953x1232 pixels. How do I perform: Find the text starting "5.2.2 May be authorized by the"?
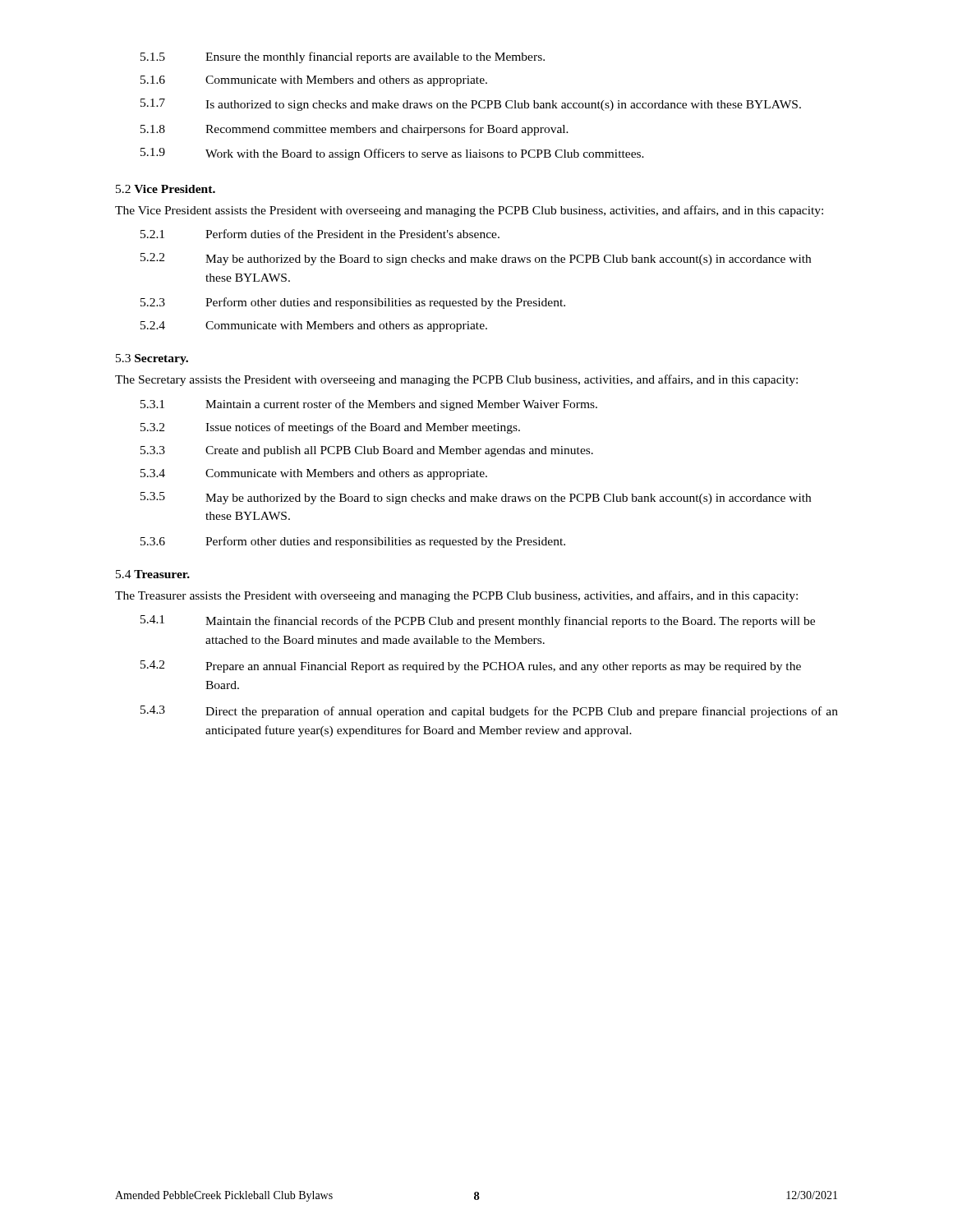pyautogui.click(x=476, y=268)
